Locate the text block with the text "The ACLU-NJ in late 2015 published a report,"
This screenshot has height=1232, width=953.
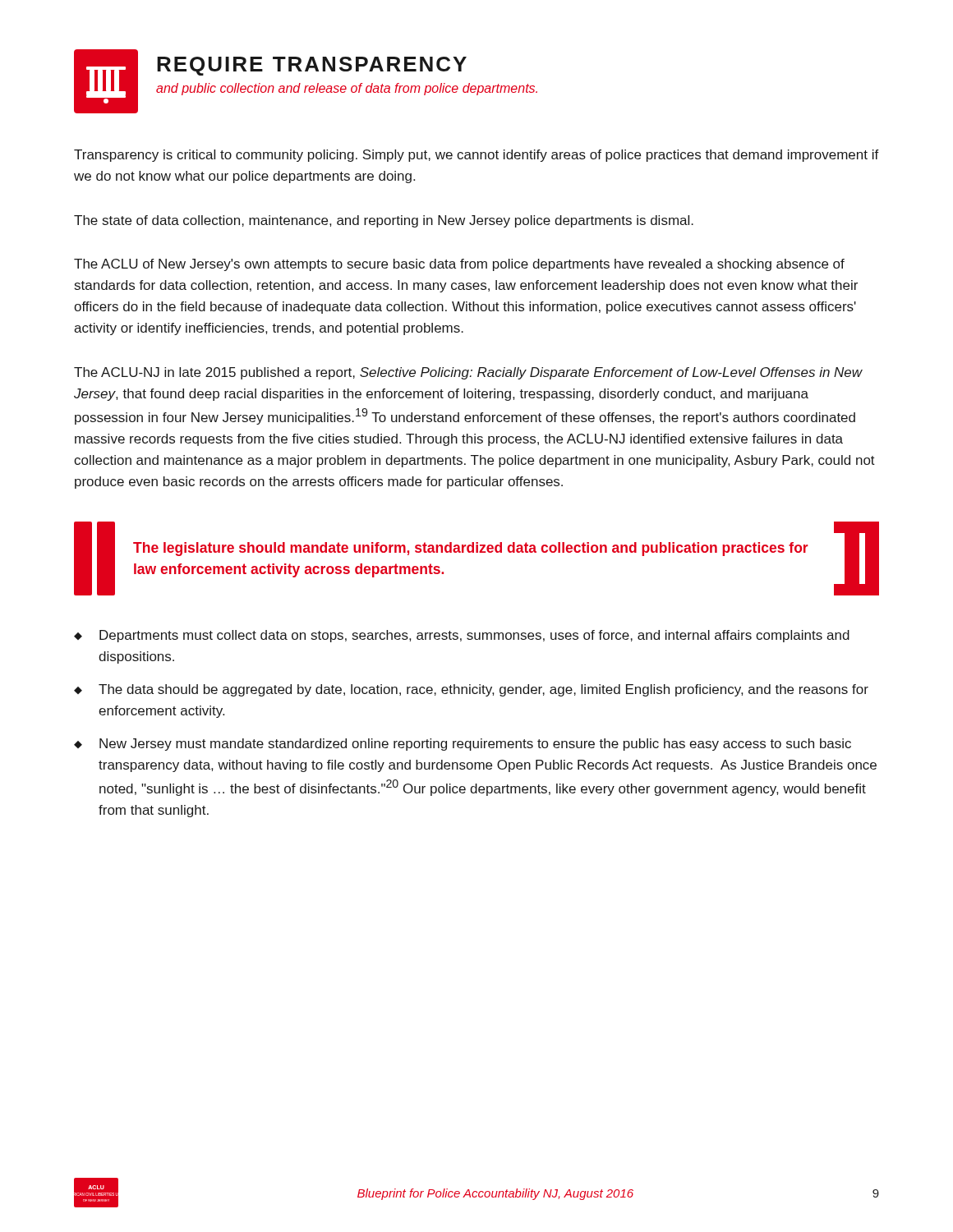pos(474,427)
